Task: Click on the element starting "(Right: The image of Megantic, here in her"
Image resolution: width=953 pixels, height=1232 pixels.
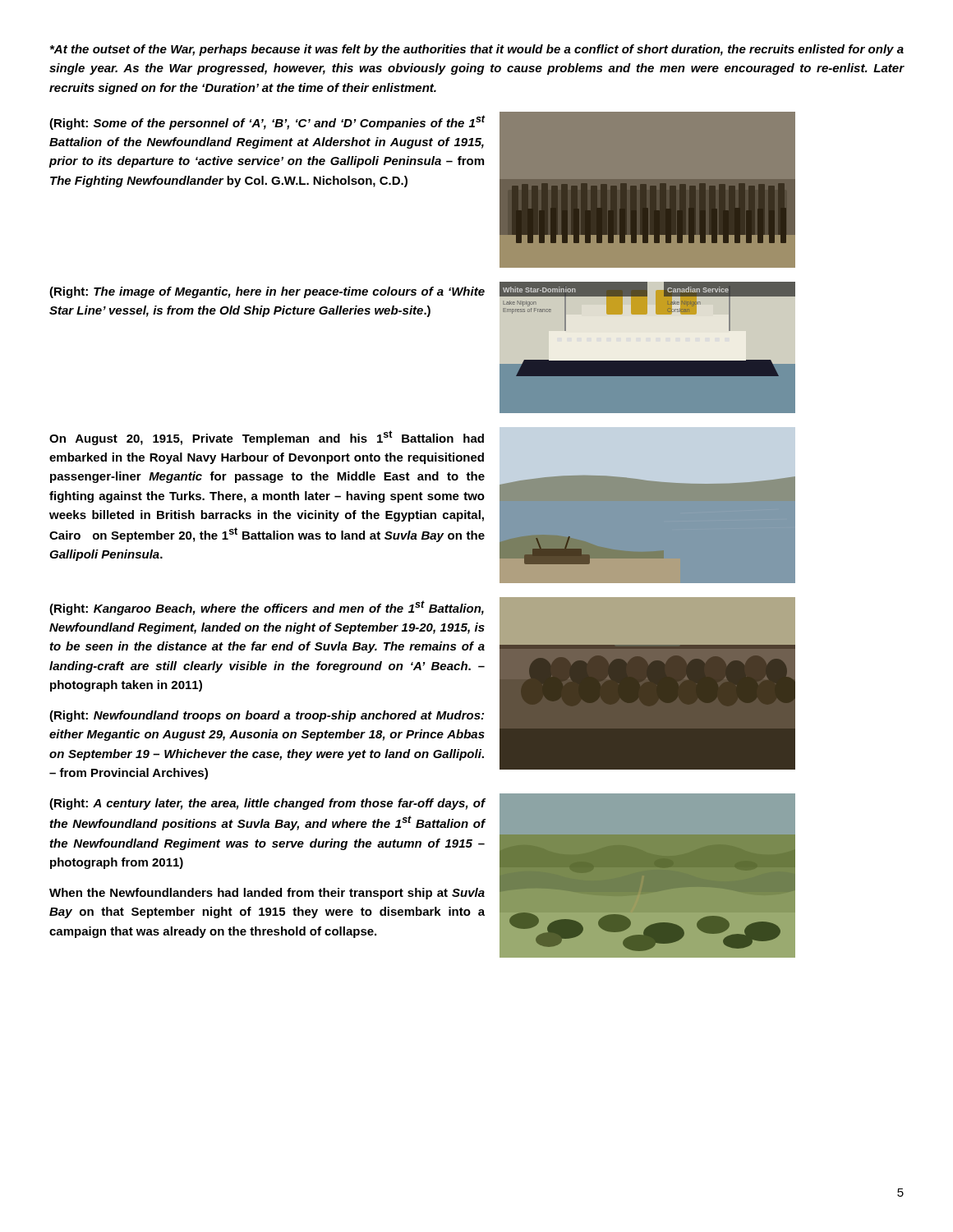Action: (267, 300)
